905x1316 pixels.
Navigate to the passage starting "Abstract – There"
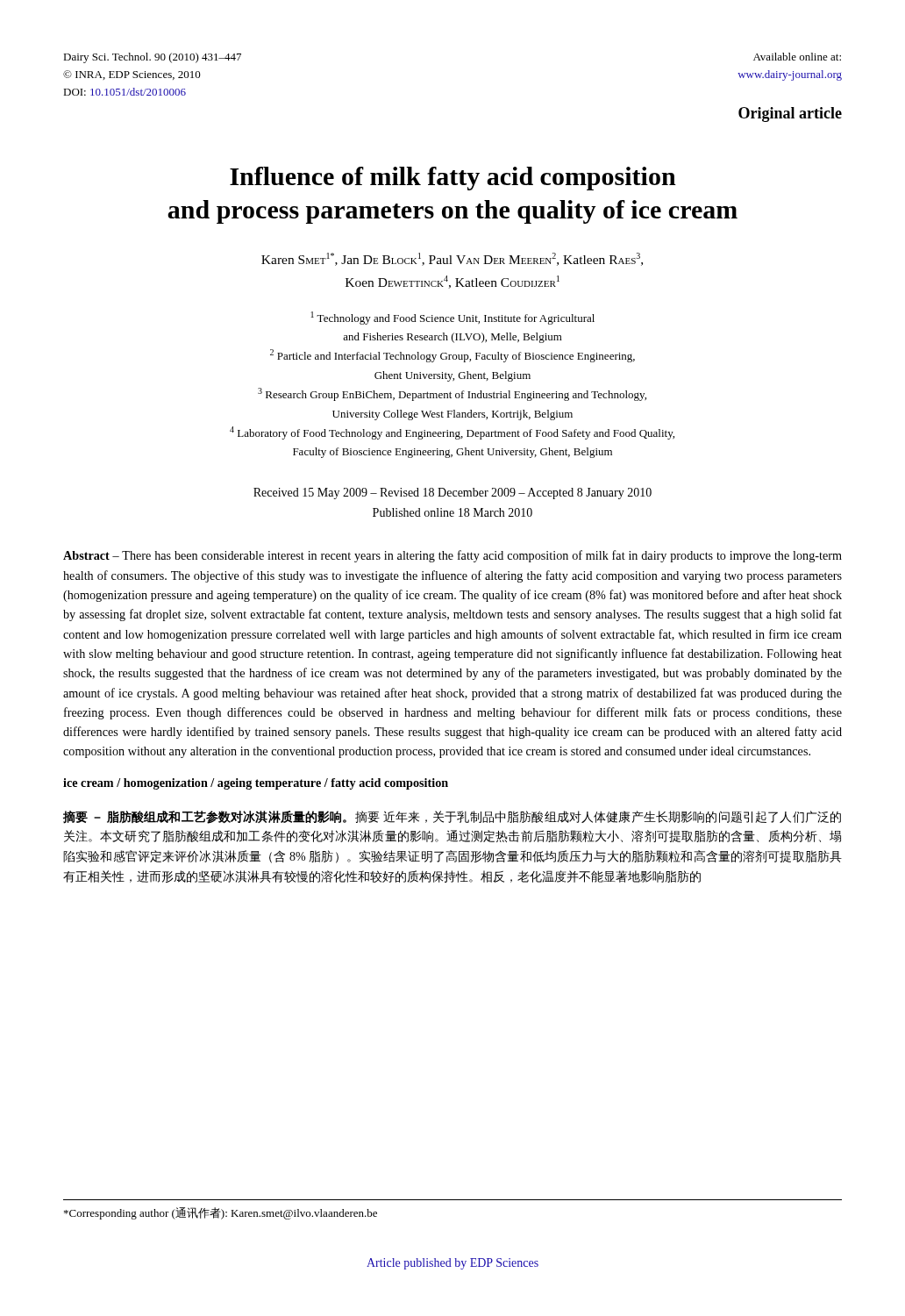452,654
